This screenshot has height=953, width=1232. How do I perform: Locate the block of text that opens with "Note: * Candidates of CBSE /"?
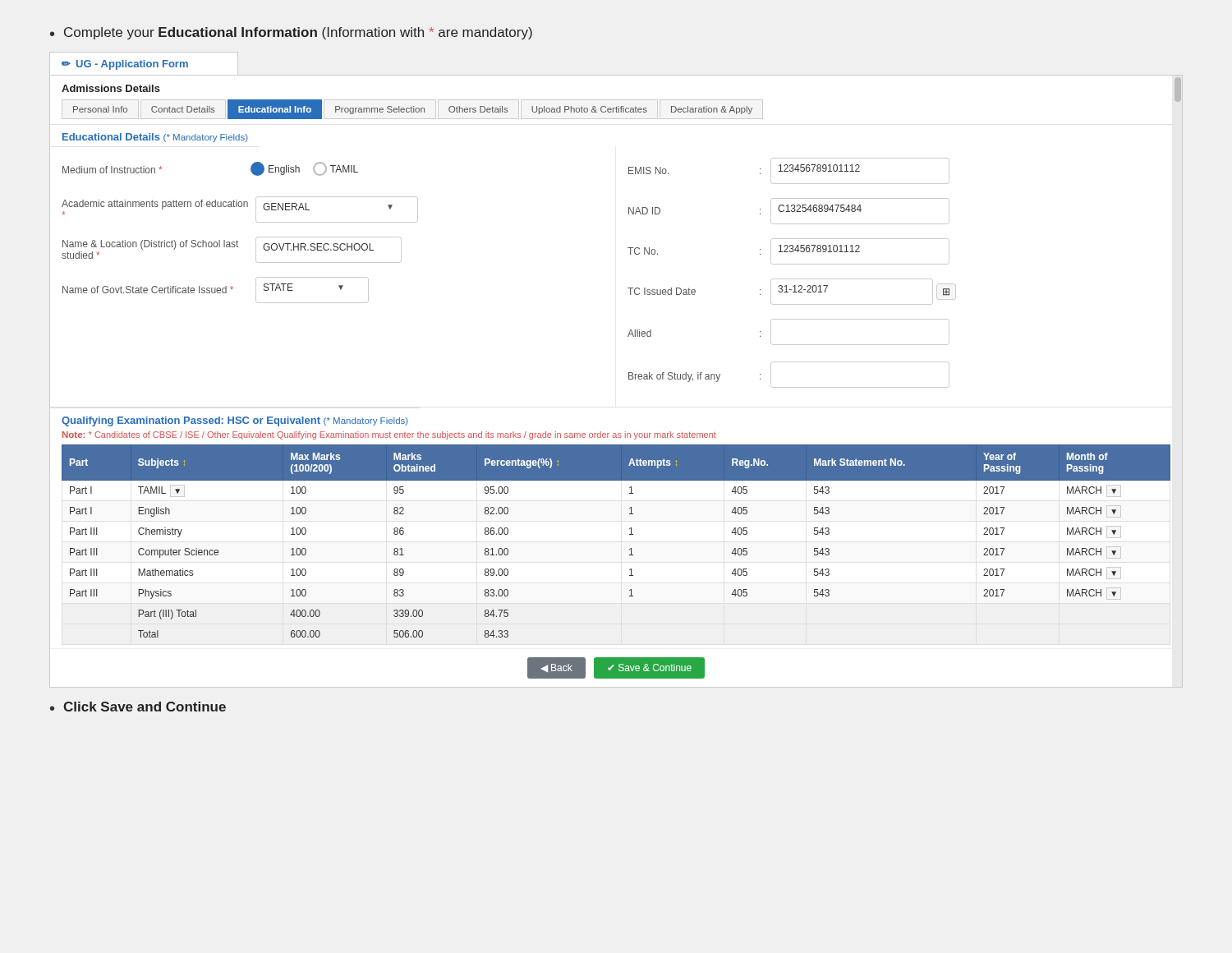[389, 435]
